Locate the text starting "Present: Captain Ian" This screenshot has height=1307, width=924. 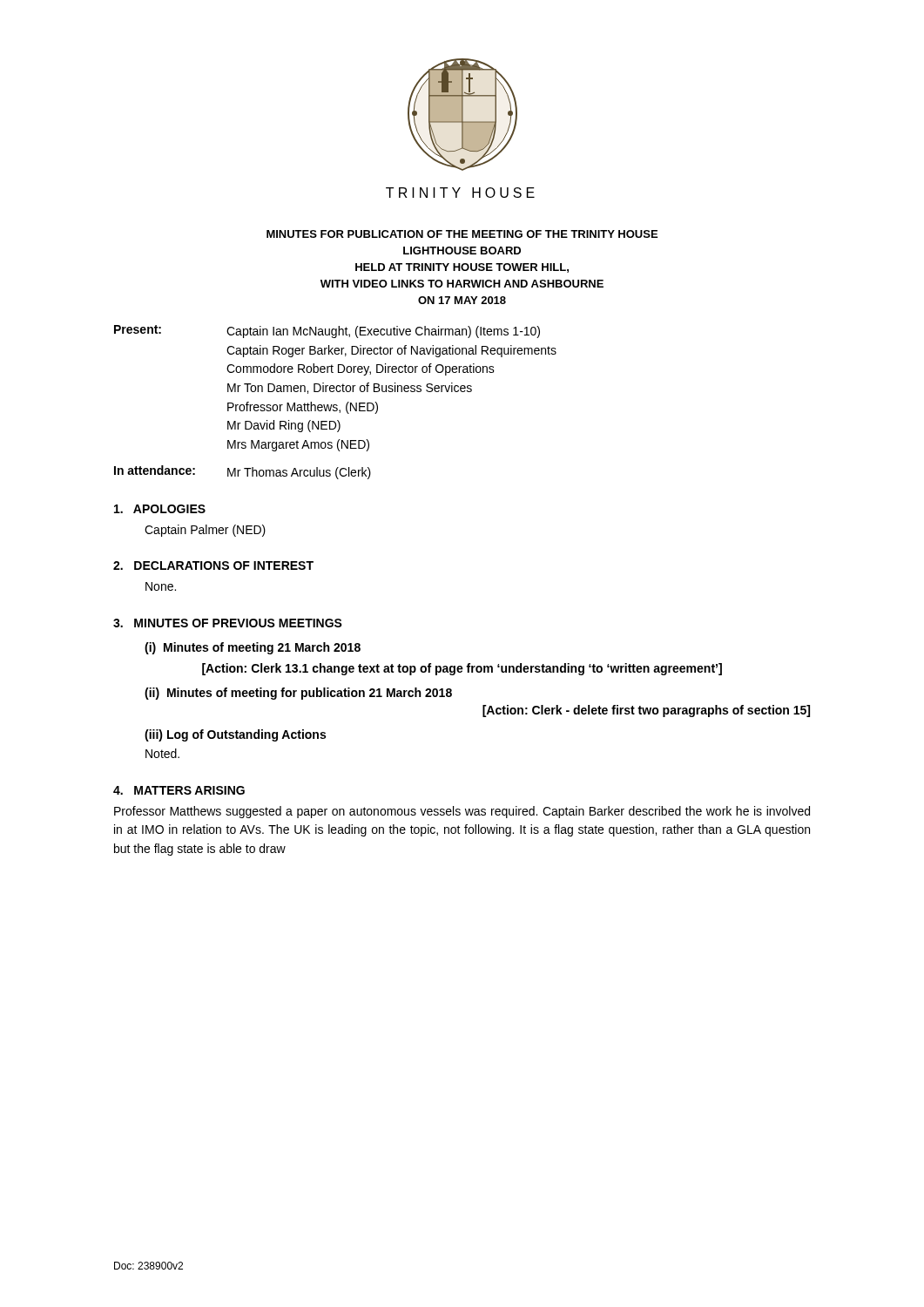click(x=462, y=389)
